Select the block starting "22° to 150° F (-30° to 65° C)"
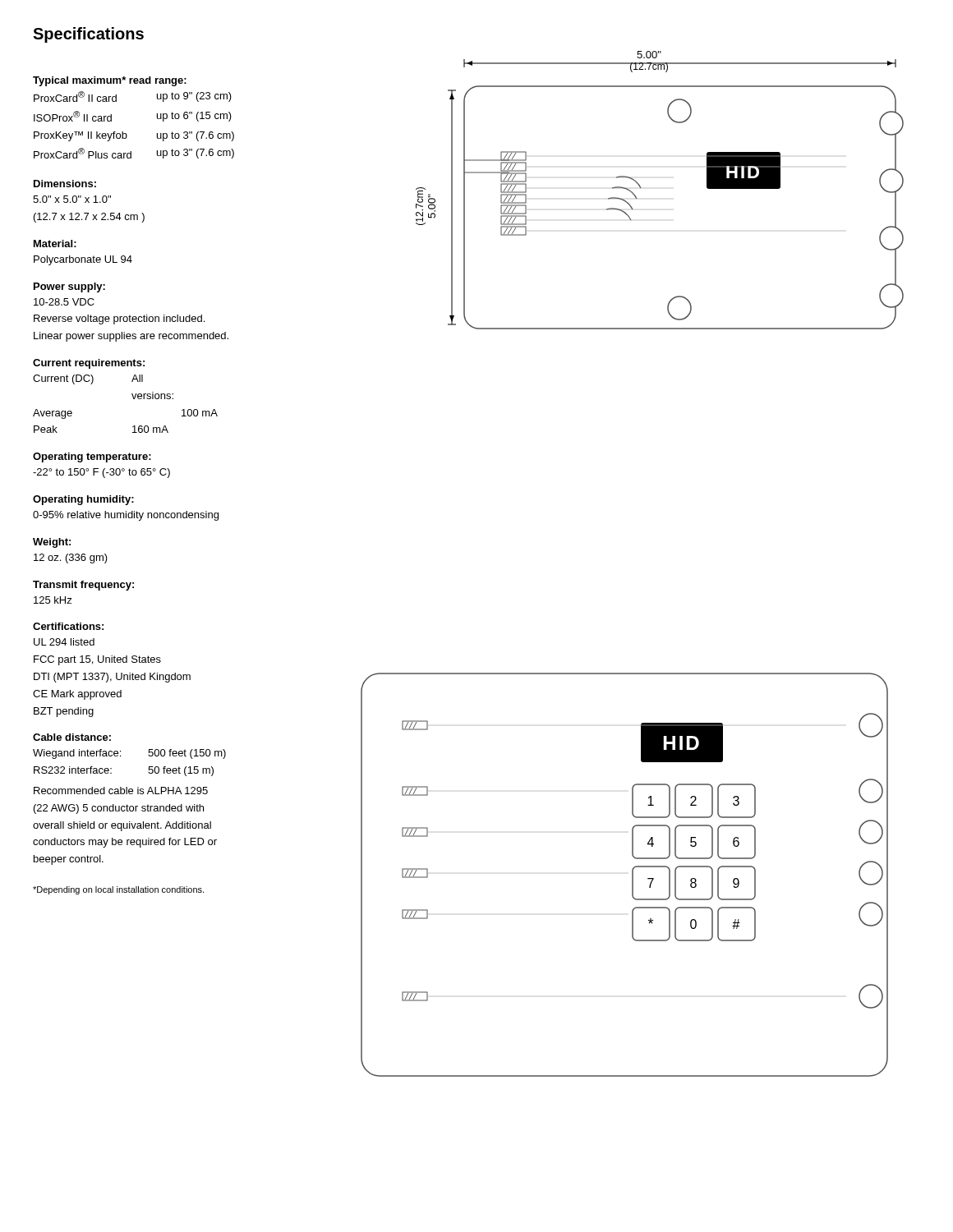Viewport: 953px width, 1232px height. point(102,472)
